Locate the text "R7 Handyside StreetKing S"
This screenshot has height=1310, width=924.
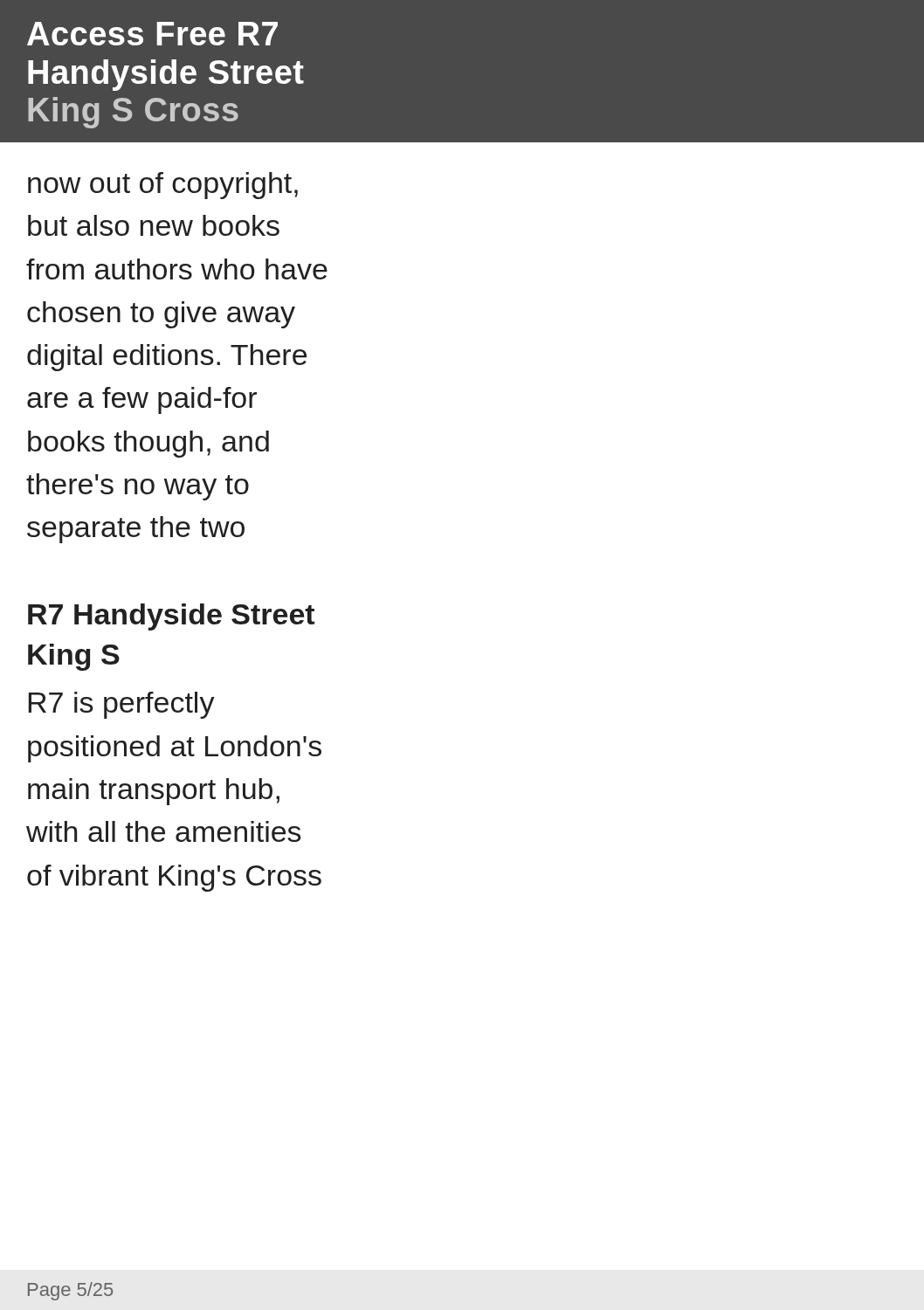171,634
